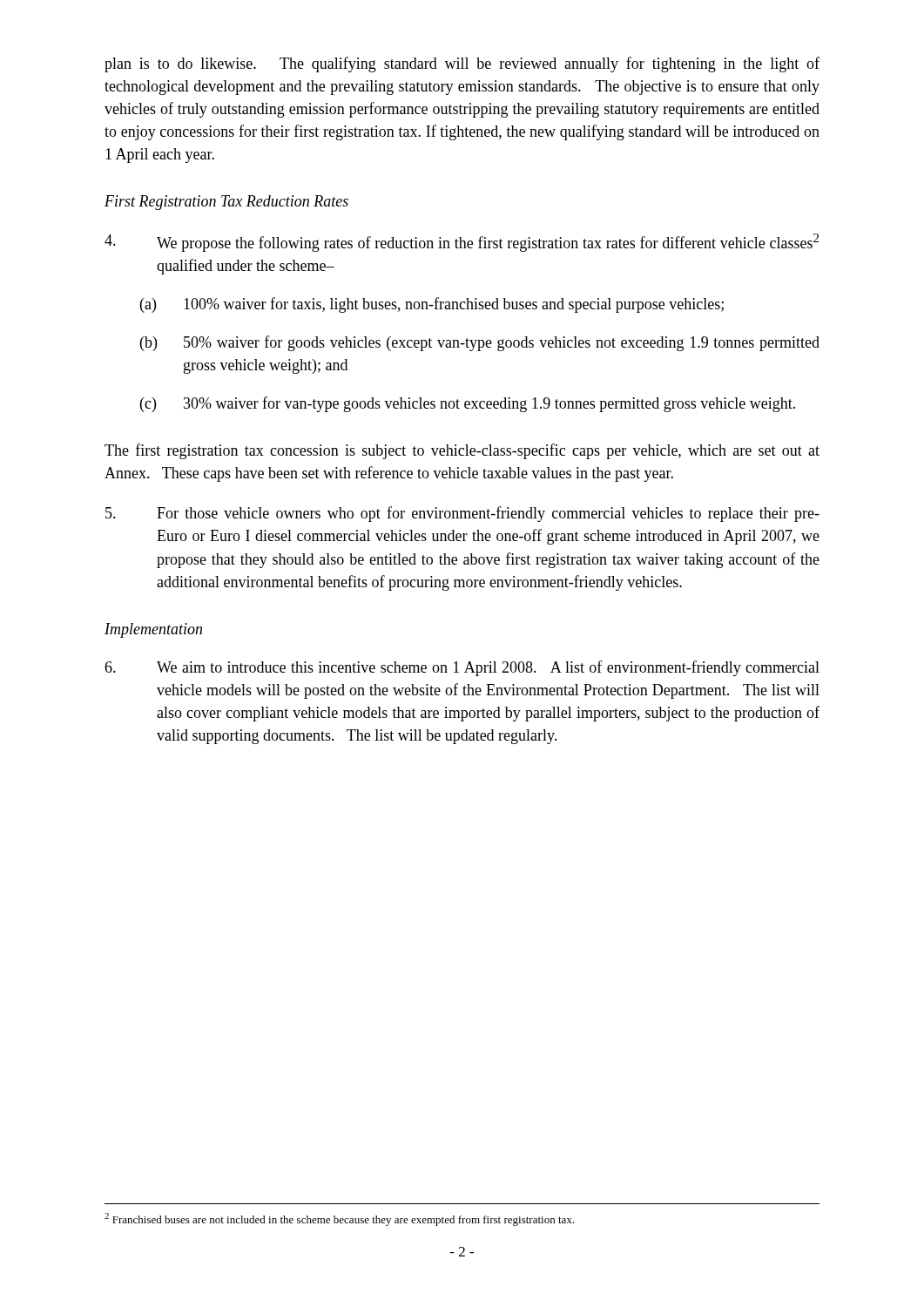This screenshot has height=1307, width=924.
Task: Select the section header with the text "First Registration Tax Reduction Rates"
Action: pyautogui.click(x=227, y=202)
